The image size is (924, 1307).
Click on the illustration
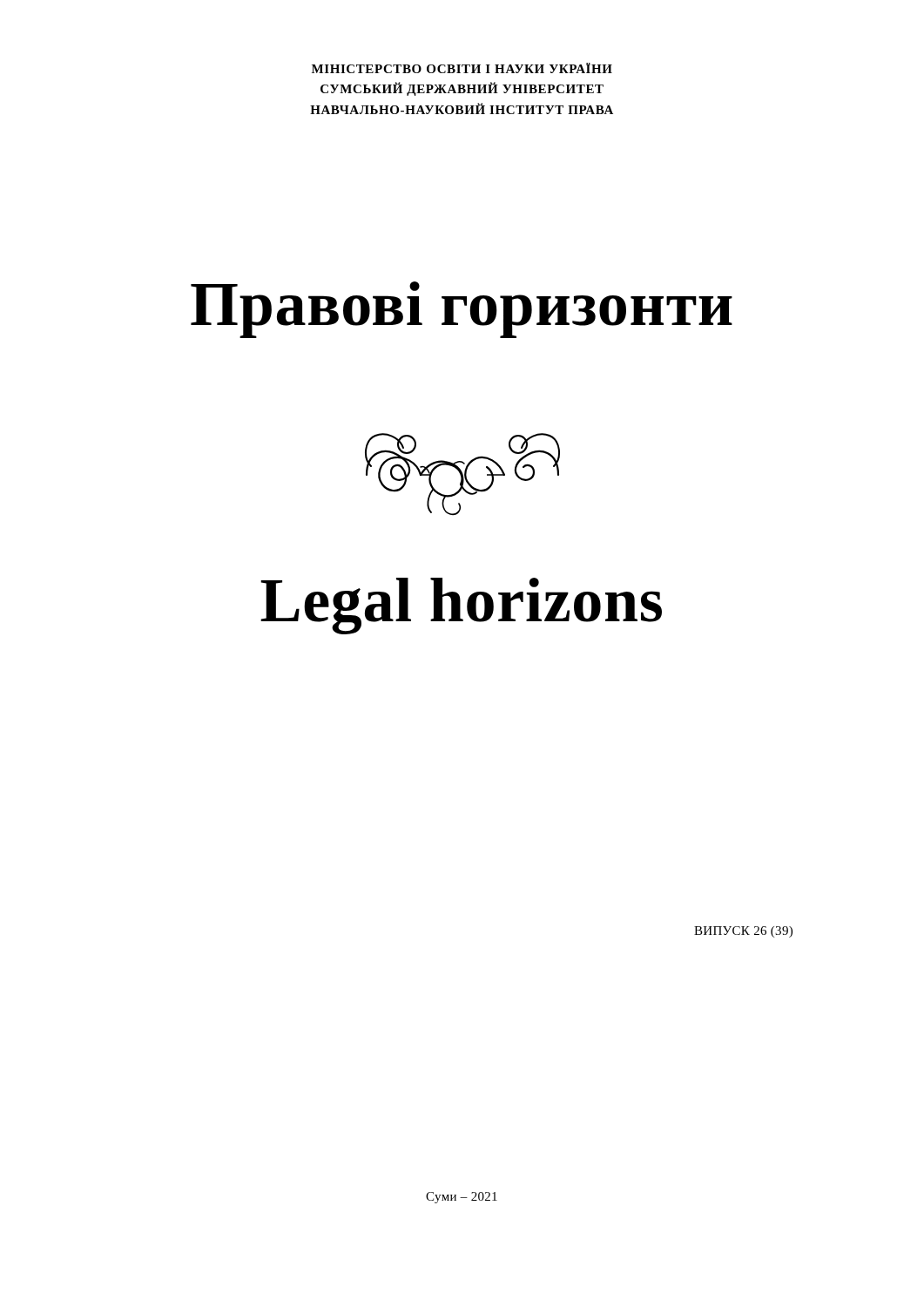[462, 477]
